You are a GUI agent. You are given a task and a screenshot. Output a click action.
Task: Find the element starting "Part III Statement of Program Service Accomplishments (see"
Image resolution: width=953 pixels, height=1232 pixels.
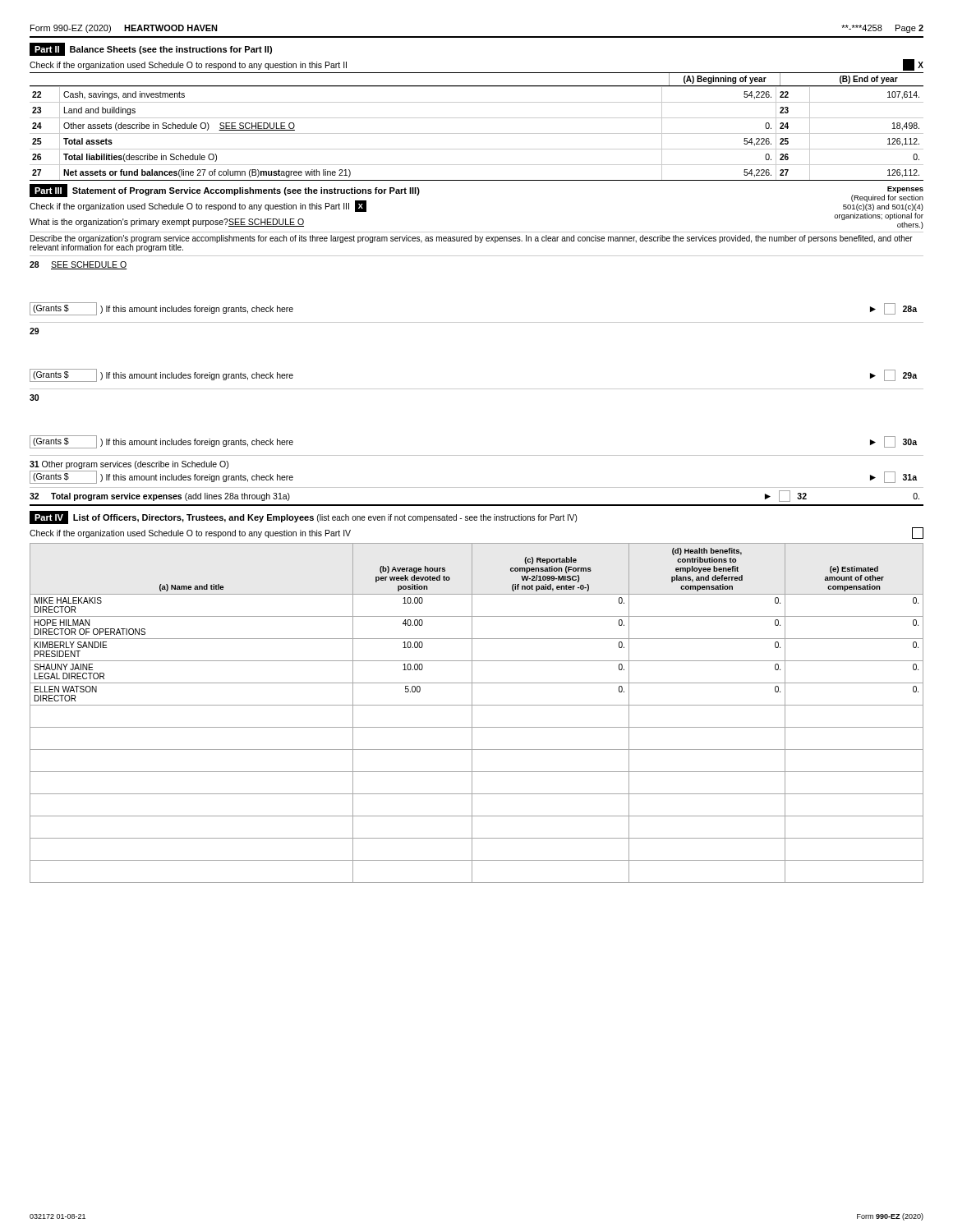225,191
